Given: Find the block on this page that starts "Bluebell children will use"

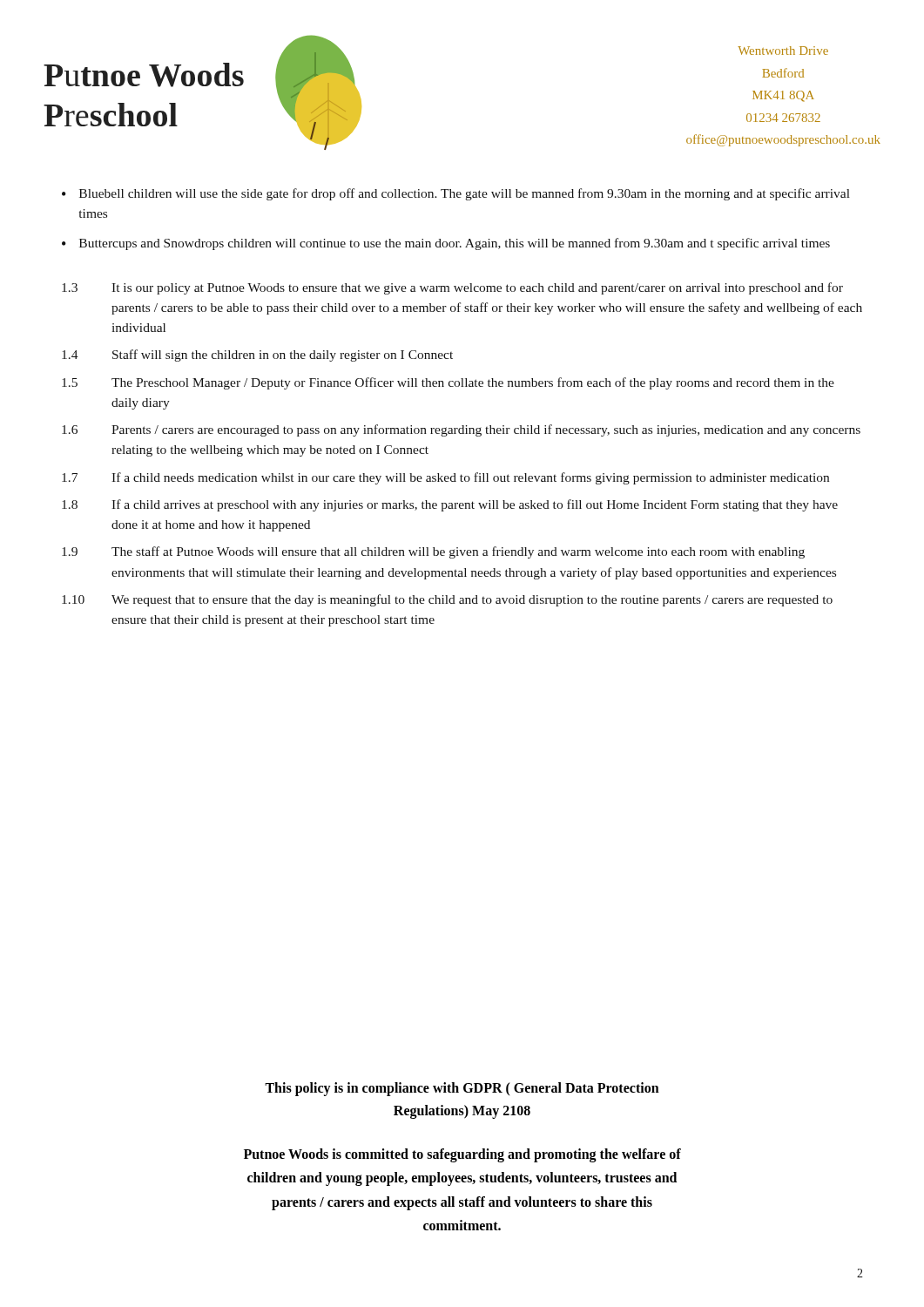Looking at the screenshot, I should coord(462,203).
